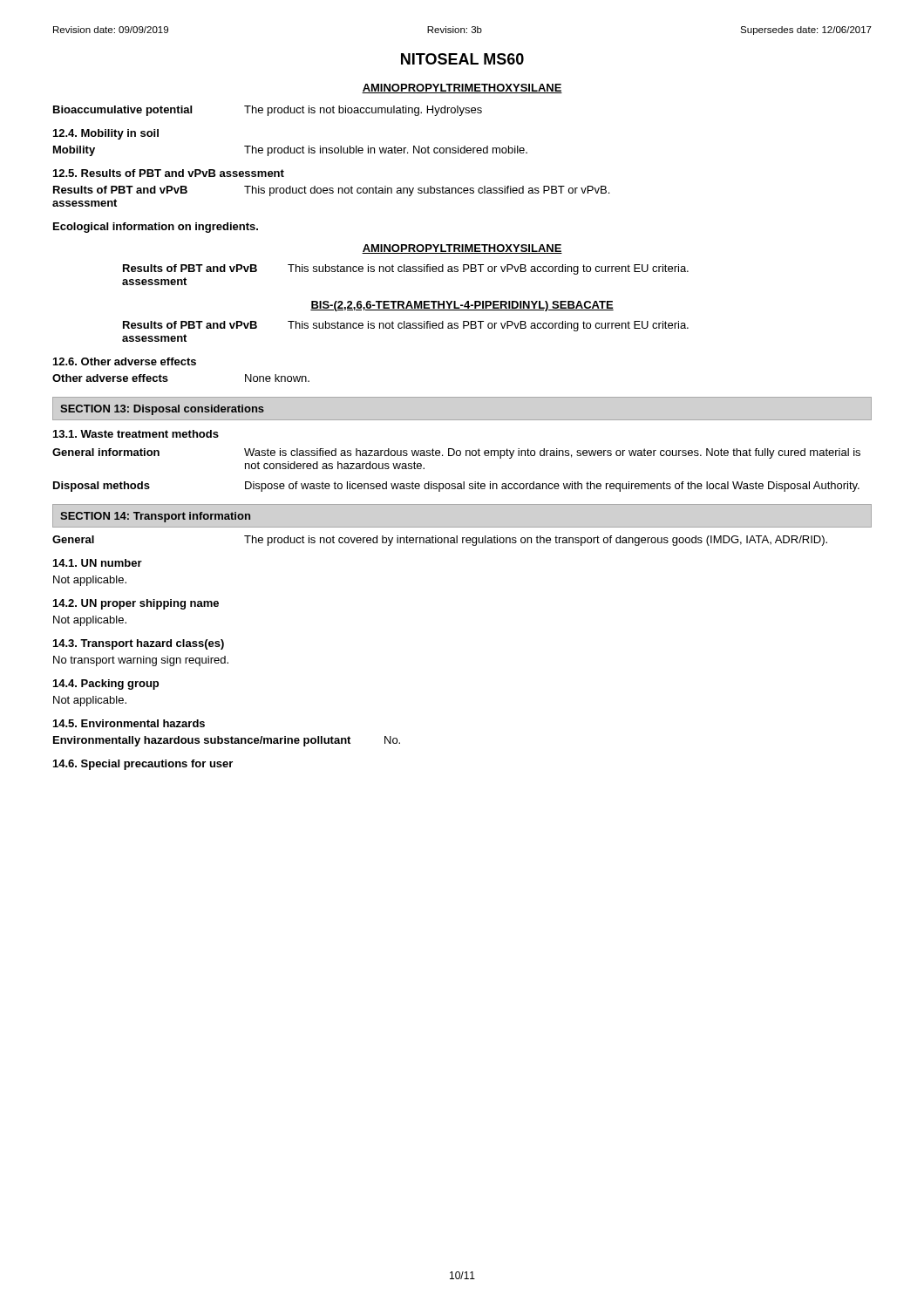This screenshot has width=924, height=1308.
Task: Locate the text block with the text "Results of PBT and vPvBassessment This product does"
Action: [x=331, y=196]
